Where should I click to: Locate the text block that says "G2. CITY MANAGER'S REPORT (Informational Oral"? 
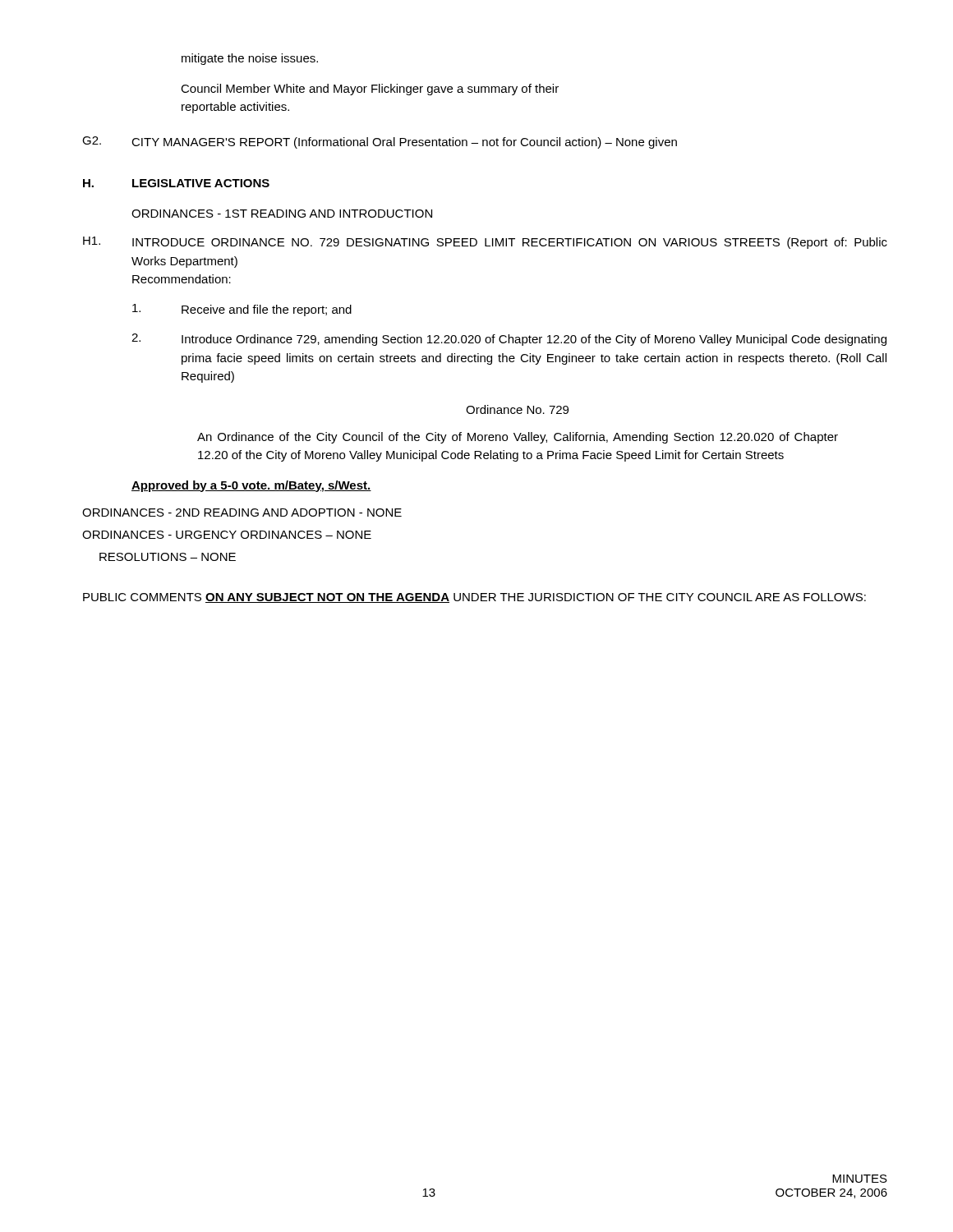(x=485, y=142)
